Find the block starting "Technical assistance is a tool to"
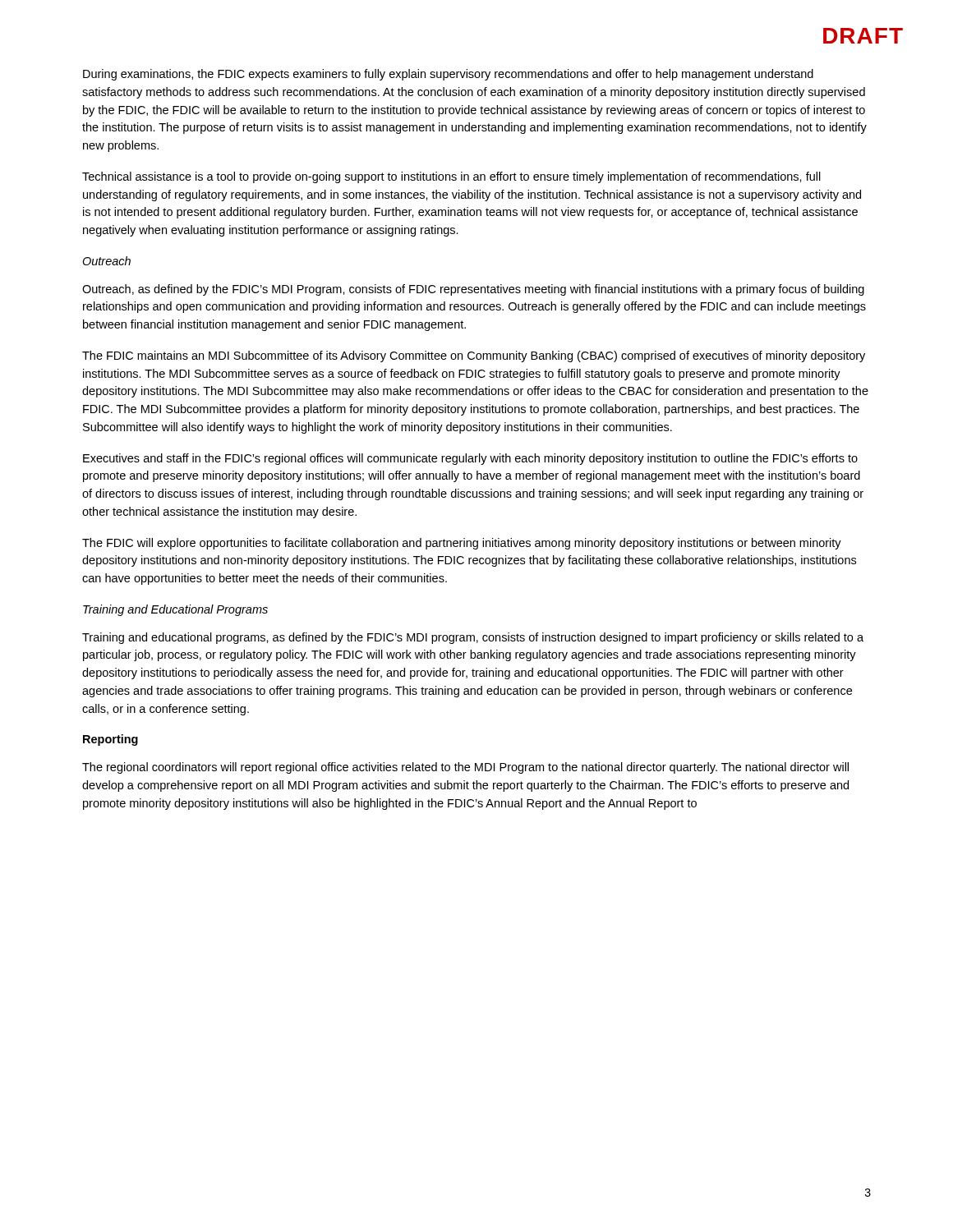Viewport: 953px width, 1232px height. (472, 203)
